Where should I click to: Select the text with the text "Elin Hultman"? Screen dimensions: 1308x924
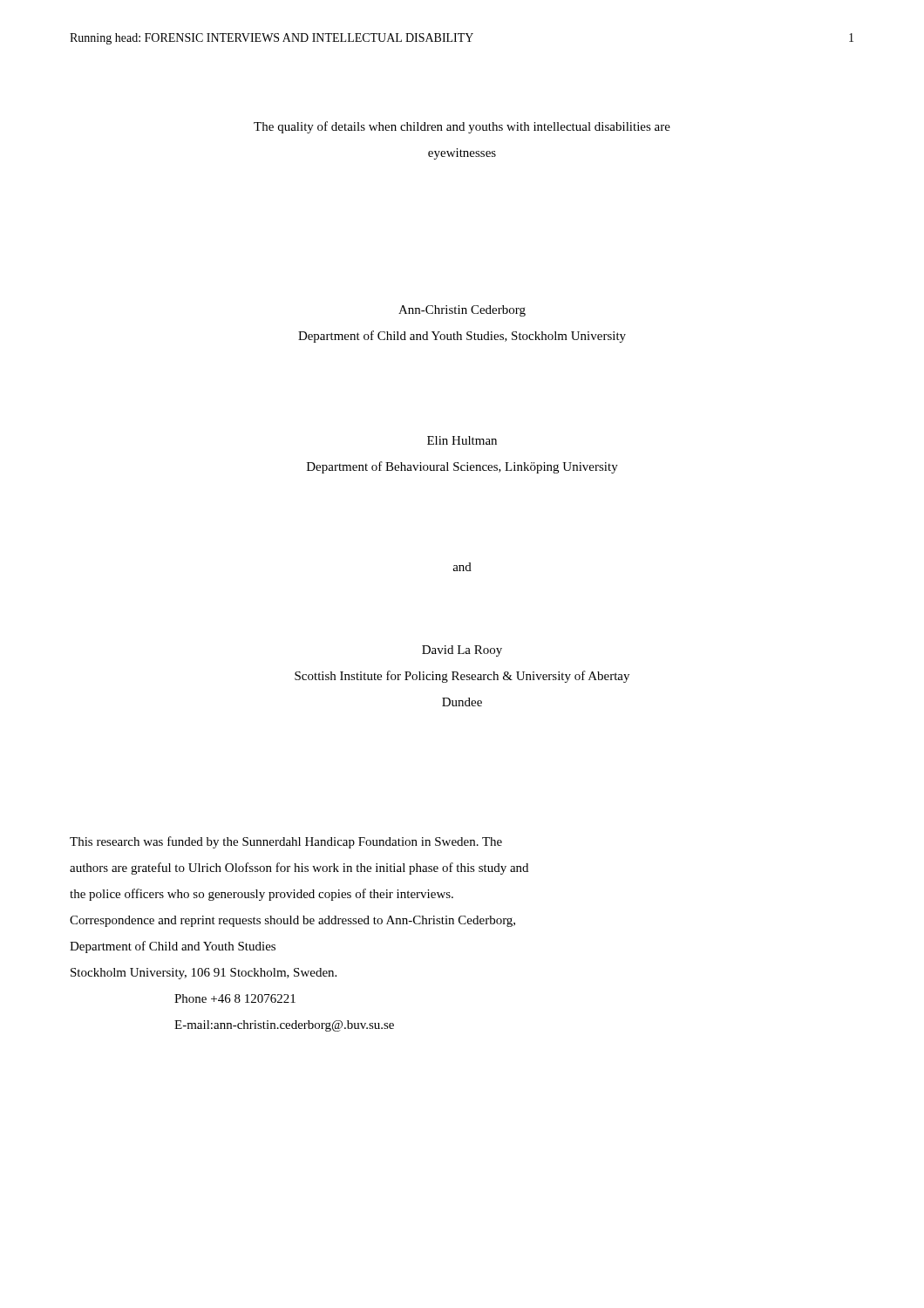(462, 440)
